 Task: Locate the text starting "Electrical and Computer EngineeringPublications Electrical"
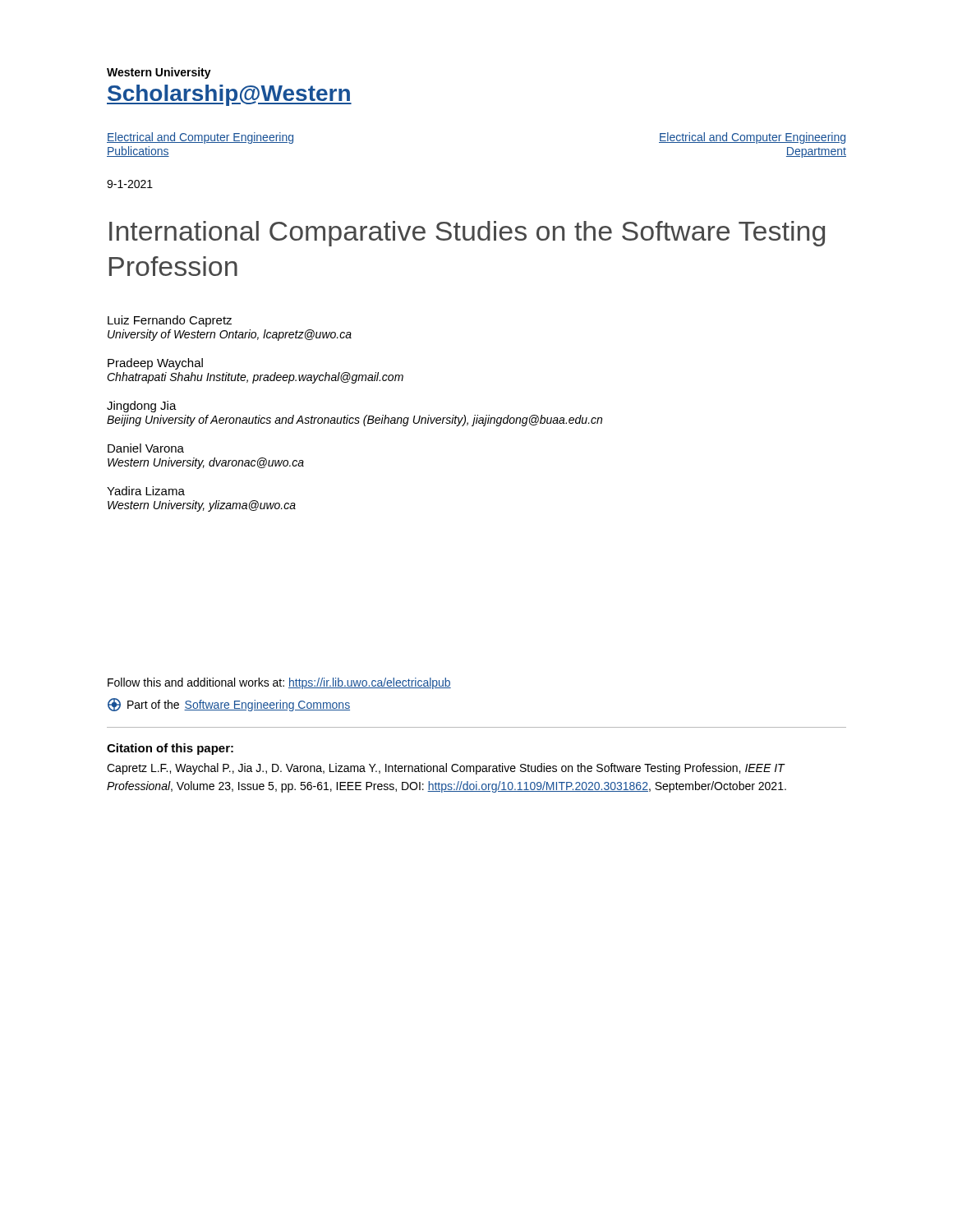[x=225, y=138]
